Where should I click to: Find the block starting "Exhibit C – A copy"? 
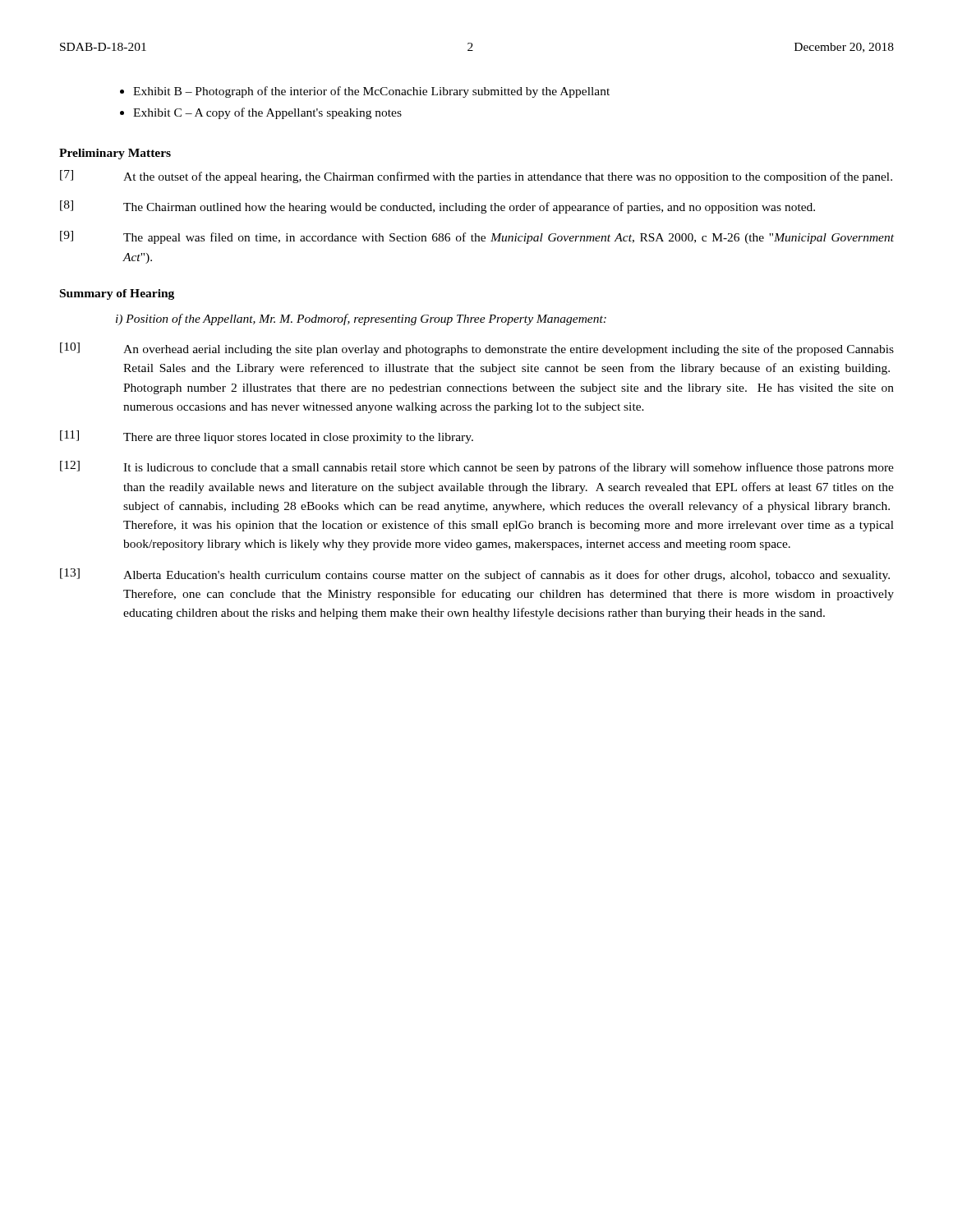pyautogui.click(x=267, y=112)
